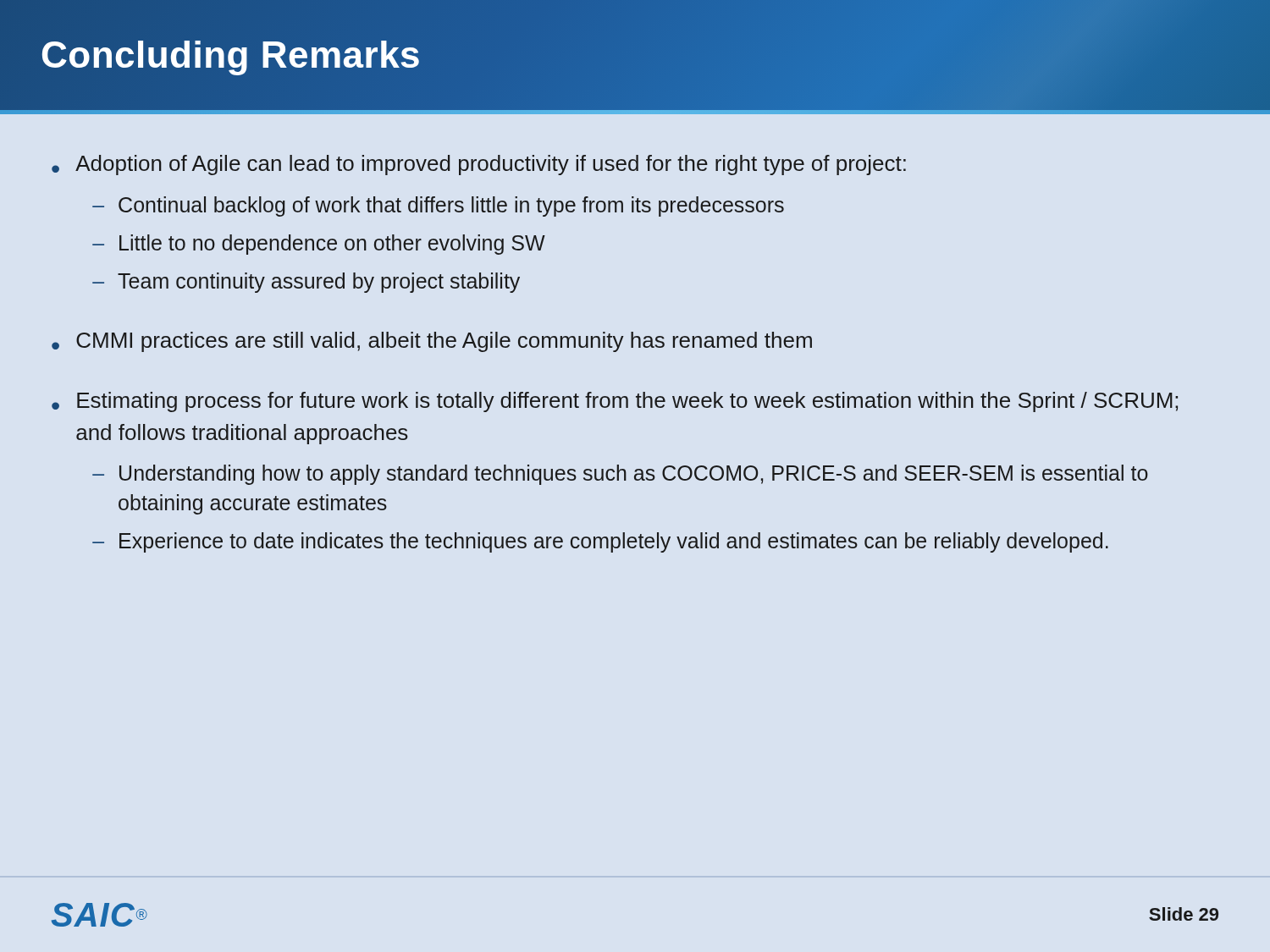1270x952 pixels.
Task: Find the block on this page that starts "• CMMI practices"
Action: 635,345
